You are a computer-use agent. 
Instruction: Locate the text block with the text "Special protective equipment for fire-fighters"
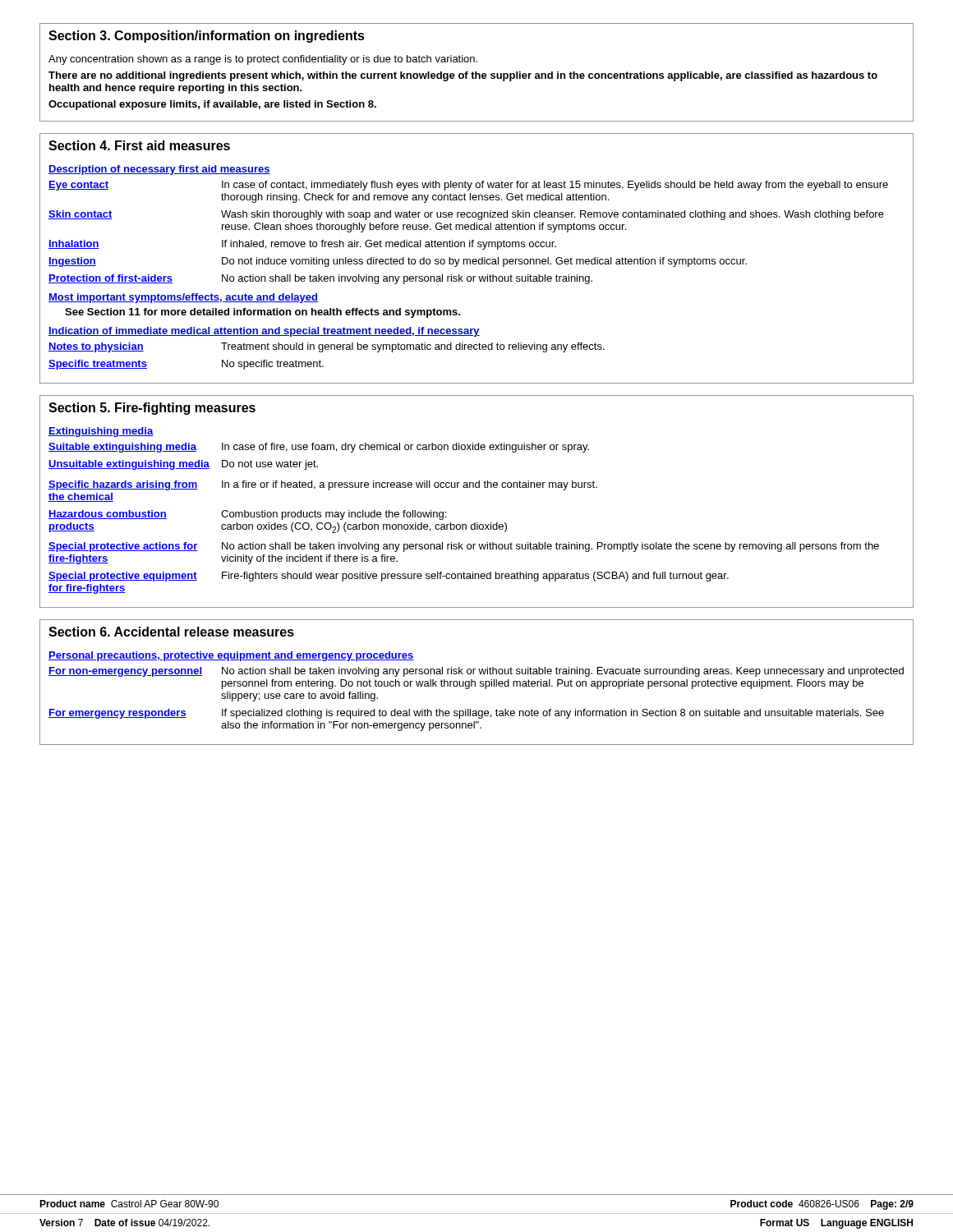tap(476, 581)
